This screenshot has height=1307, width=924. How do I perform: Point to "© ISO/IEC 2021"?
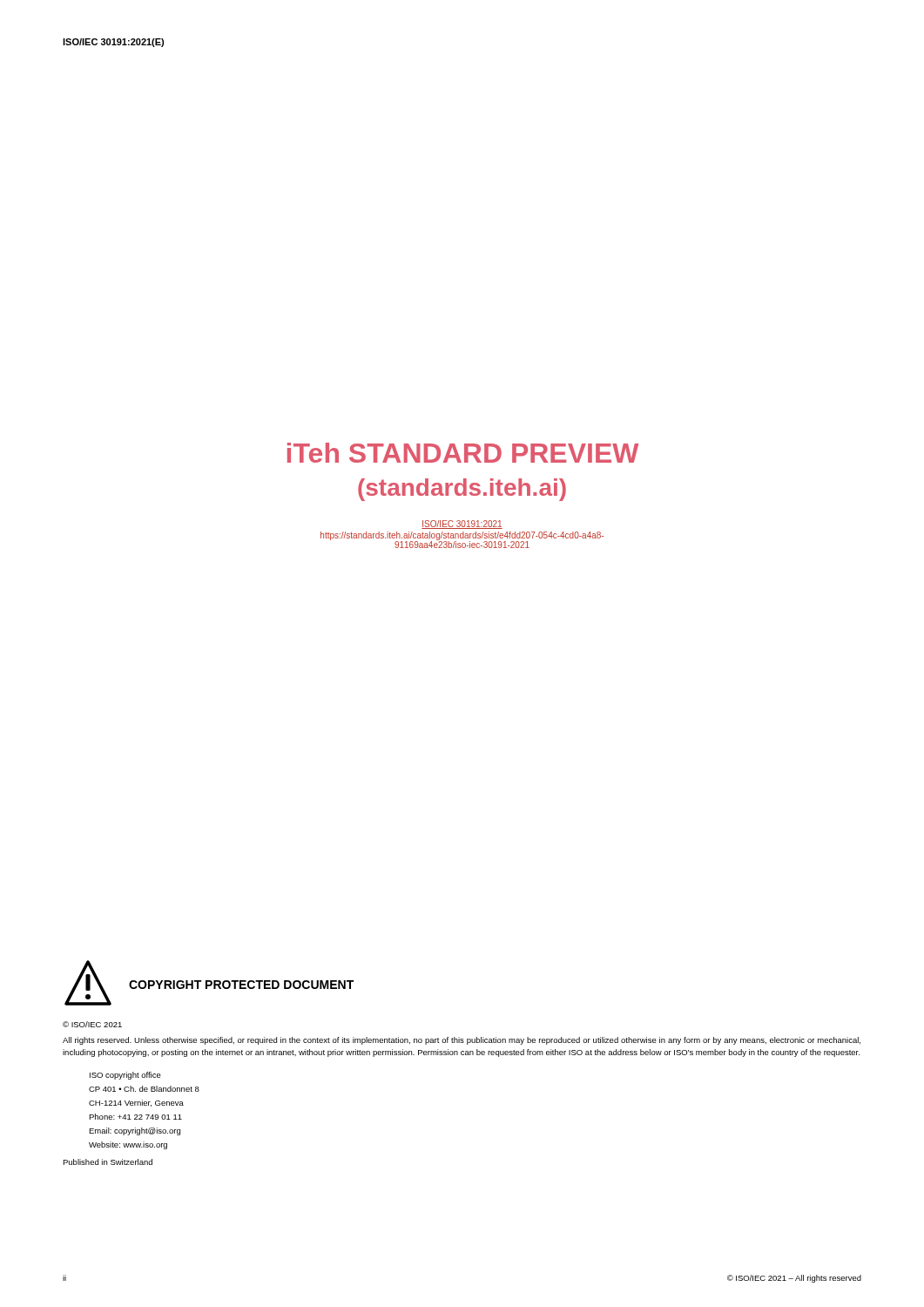tap(92, 1024)
